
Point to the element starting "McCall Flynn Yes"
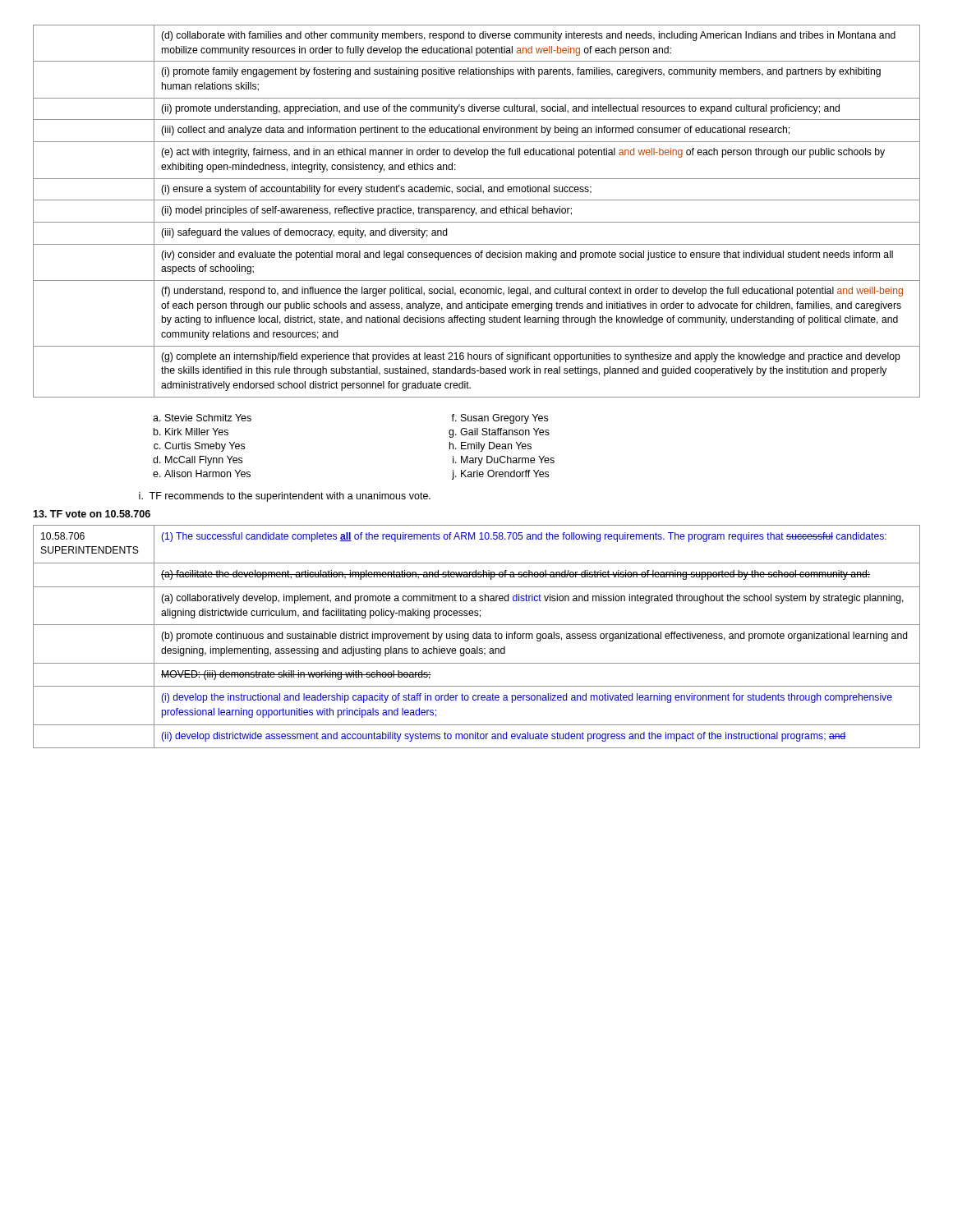click(x=204, y=460)
